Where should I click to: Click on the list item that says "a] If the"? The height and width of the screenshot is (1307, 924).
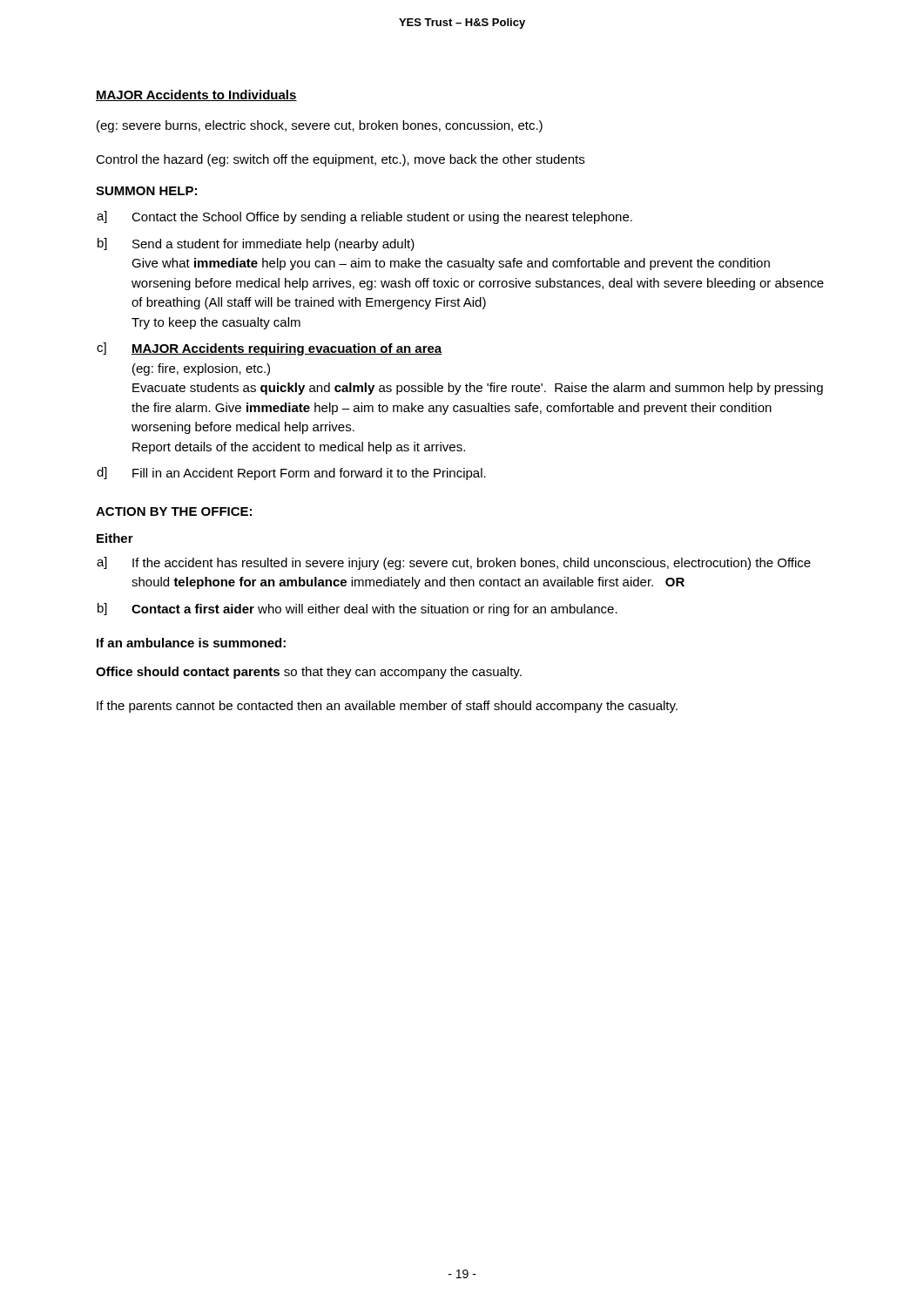462,572
